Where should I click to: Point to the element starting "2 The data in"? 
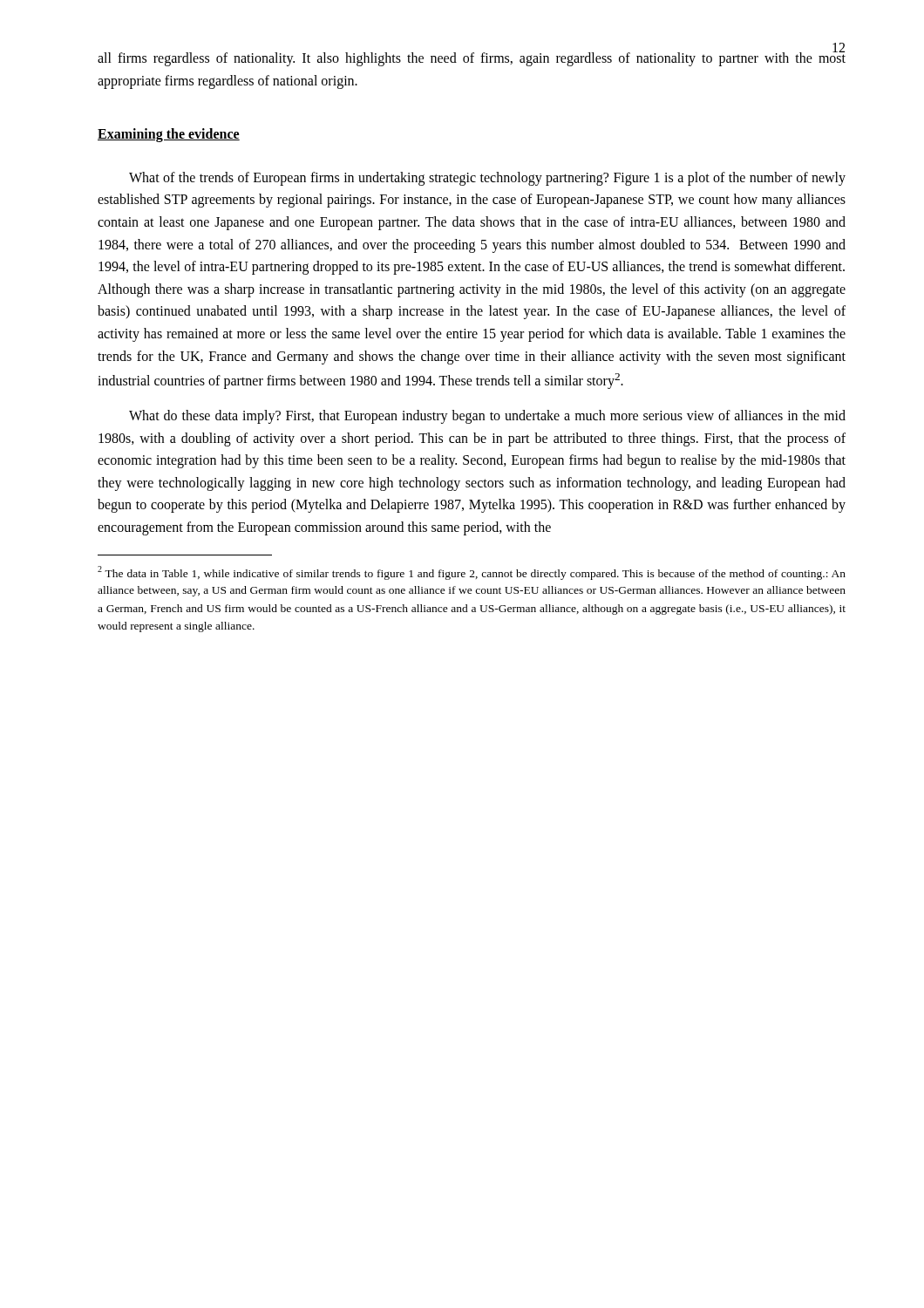tap(472, 598)
